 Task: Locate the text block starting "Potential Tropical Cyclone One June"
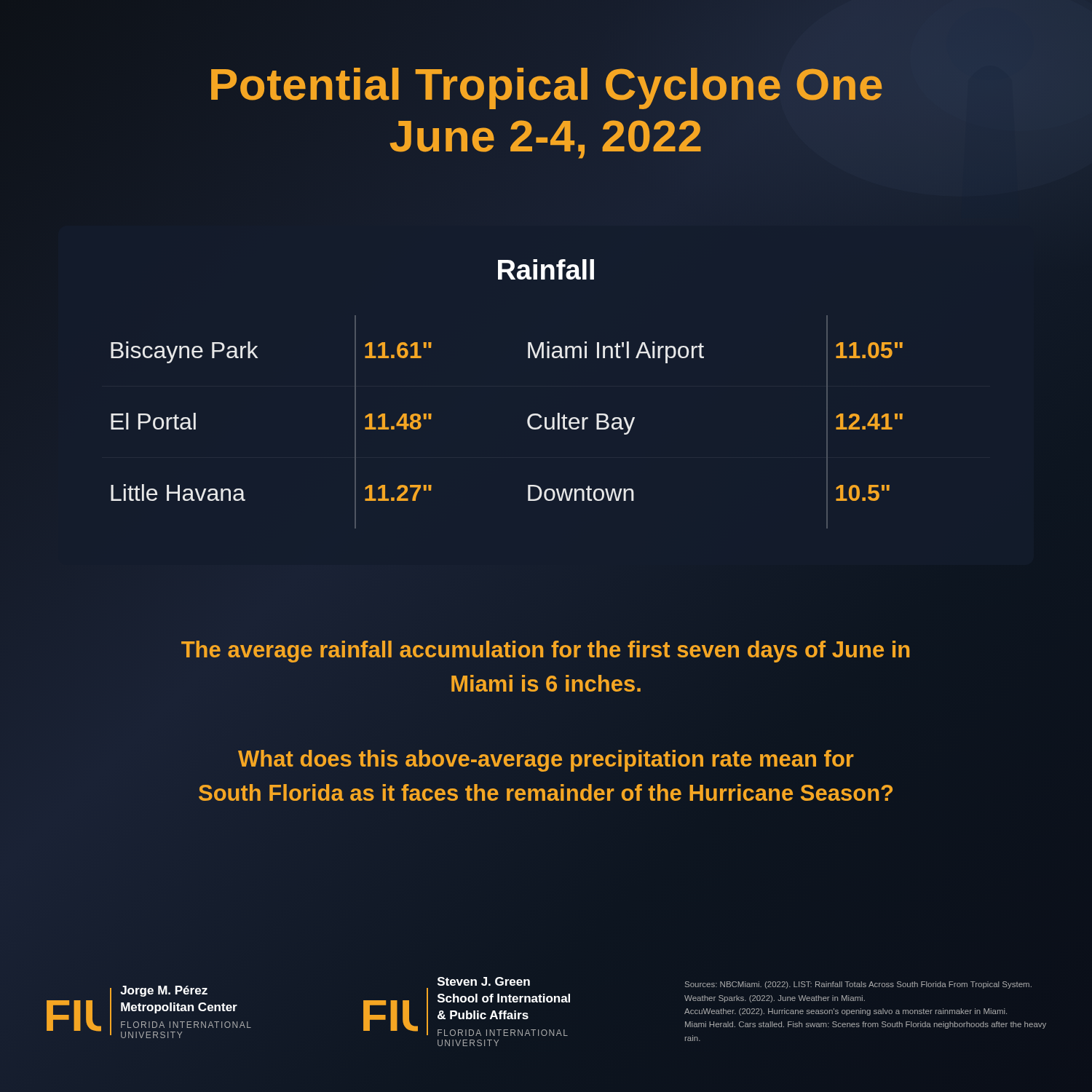point(546,110)
